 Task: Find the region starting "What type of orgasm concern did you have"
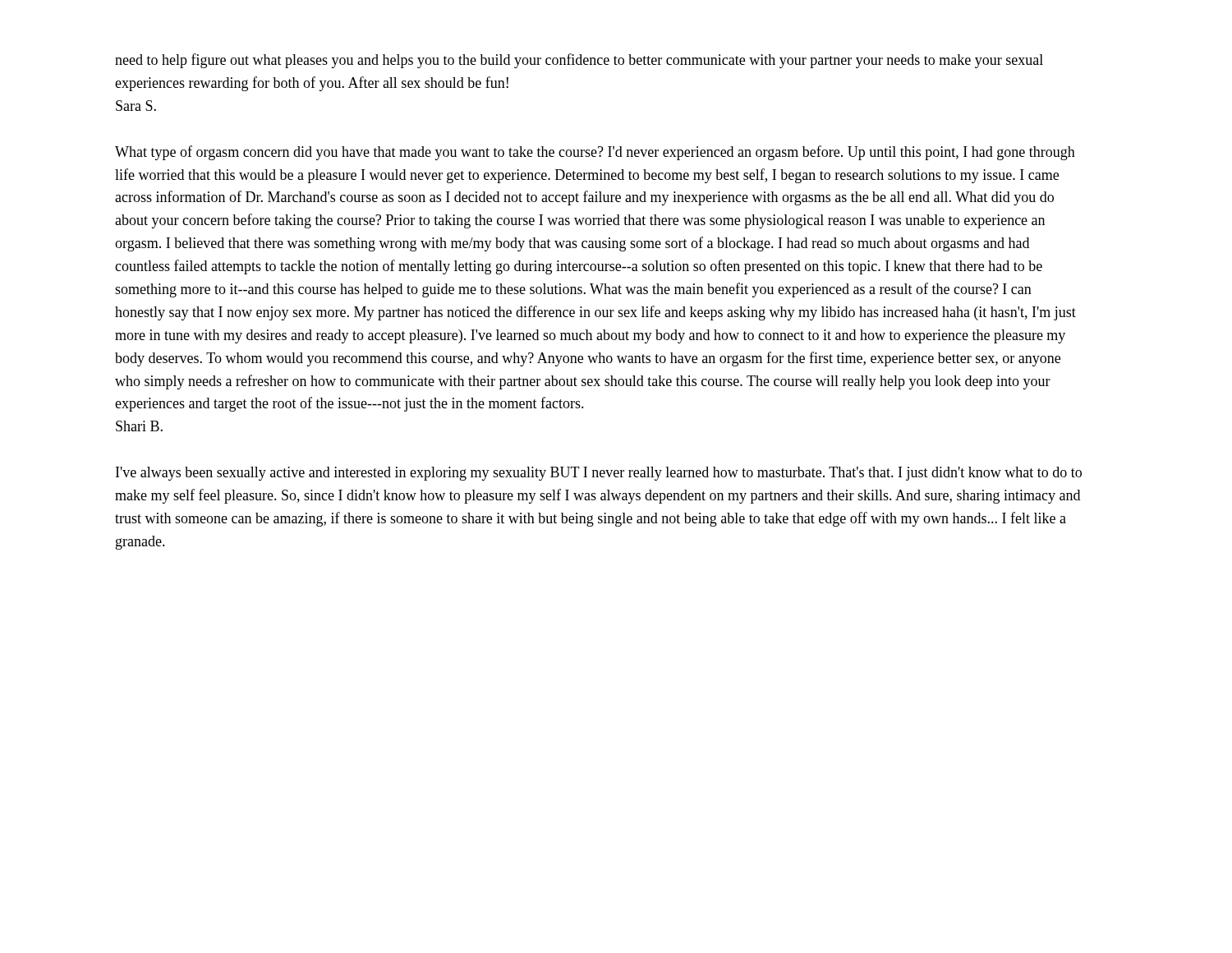595,289
